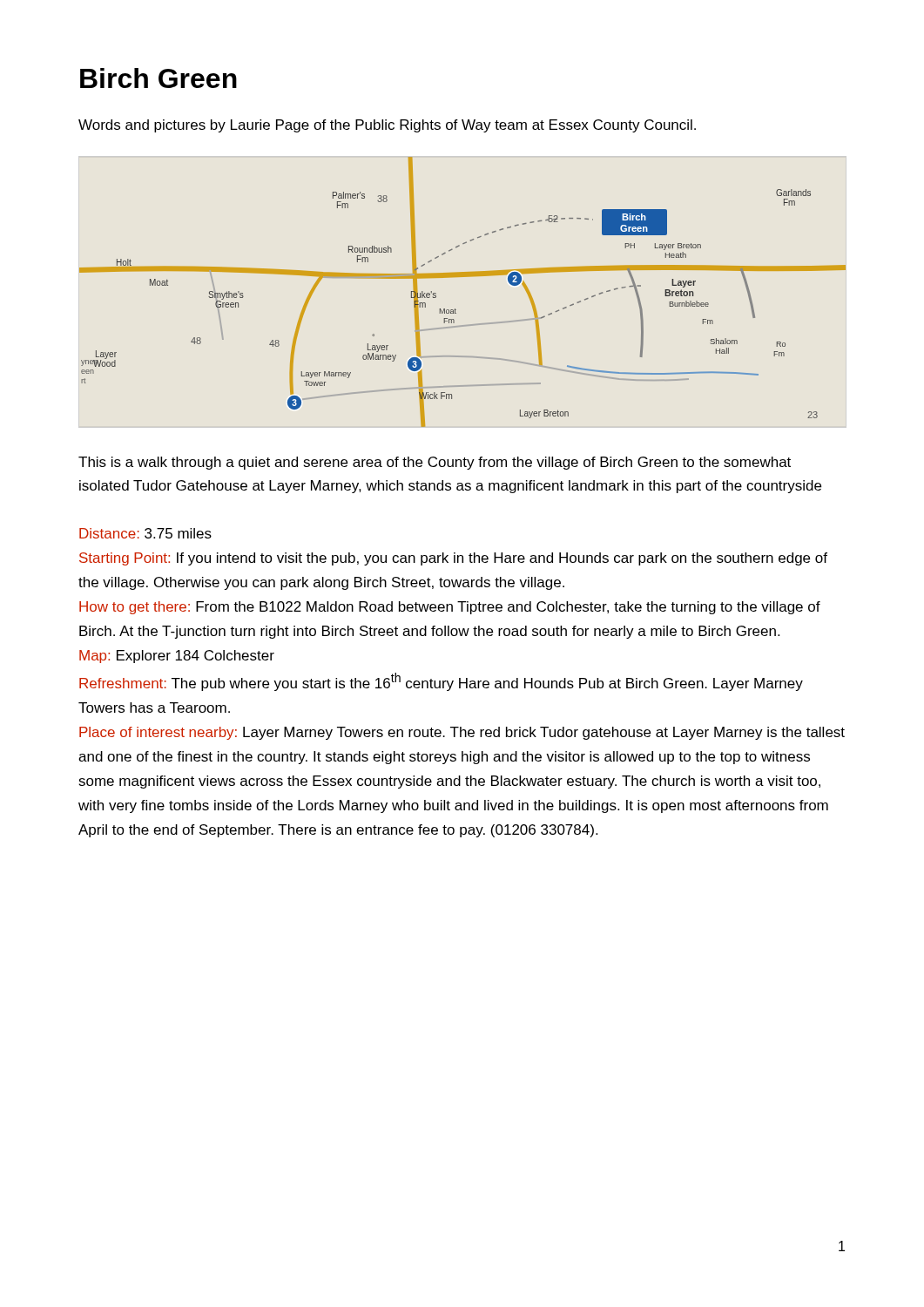Find the passage starting "Distance: 3.75 miles Starting Point:"
The width and height of the screenshot is (924, 1307).
click(x=462, y=682)
